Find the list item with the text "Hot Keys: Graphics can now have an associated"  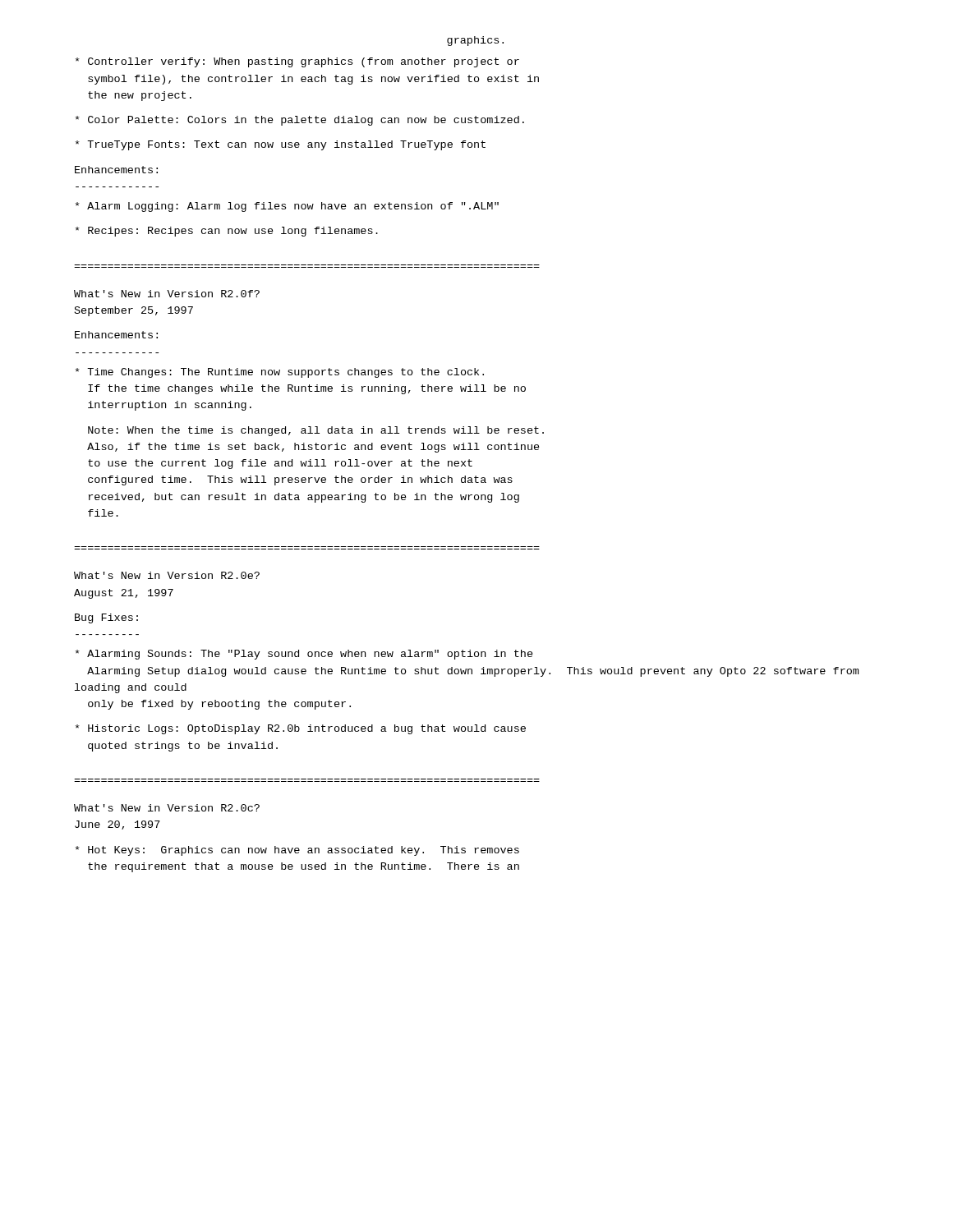coord(297,858)
